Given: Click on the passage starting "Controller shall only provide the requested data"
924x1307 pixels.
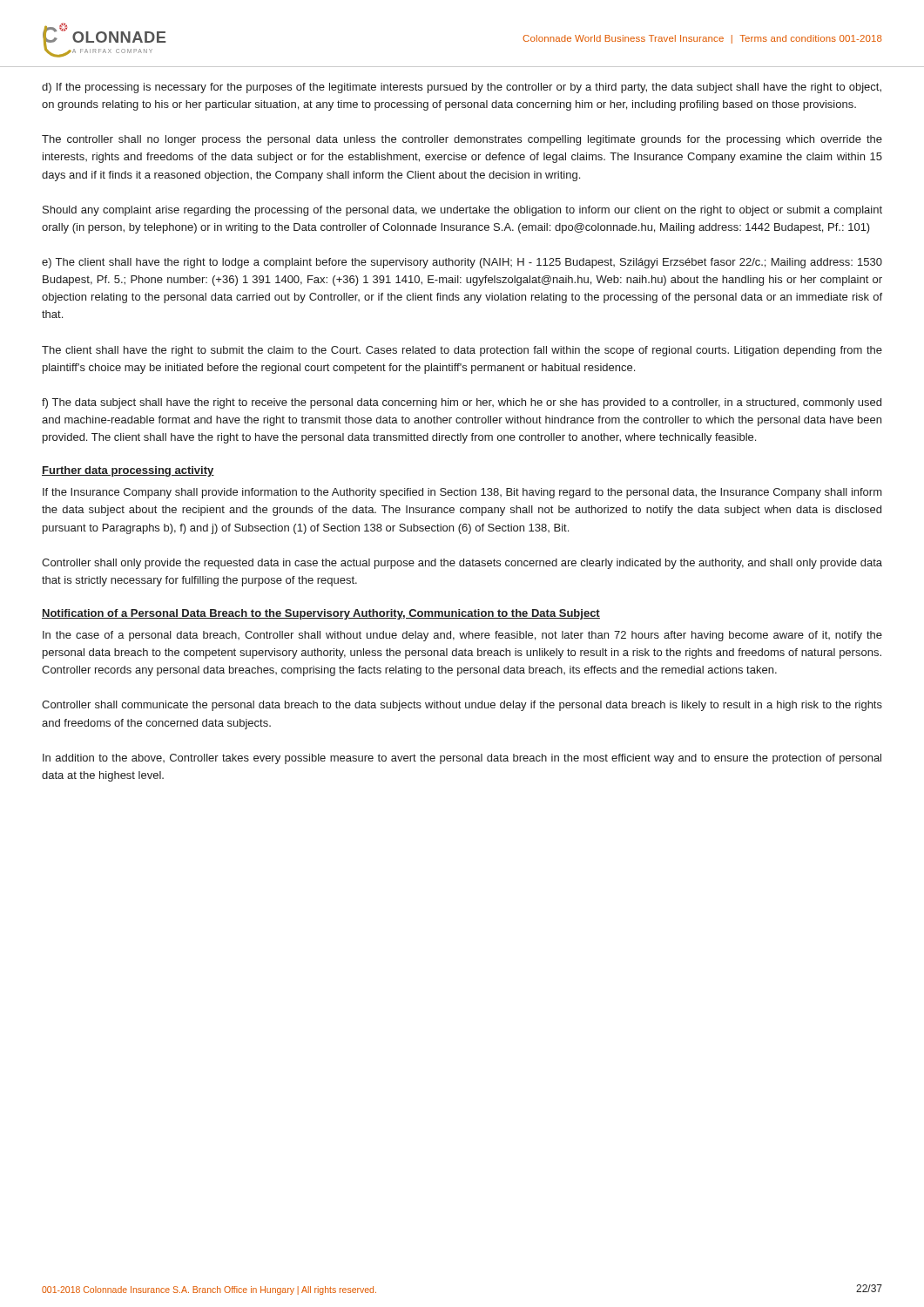Looking at the screenshot, I should pyautogui.click(x=462, y=571).
